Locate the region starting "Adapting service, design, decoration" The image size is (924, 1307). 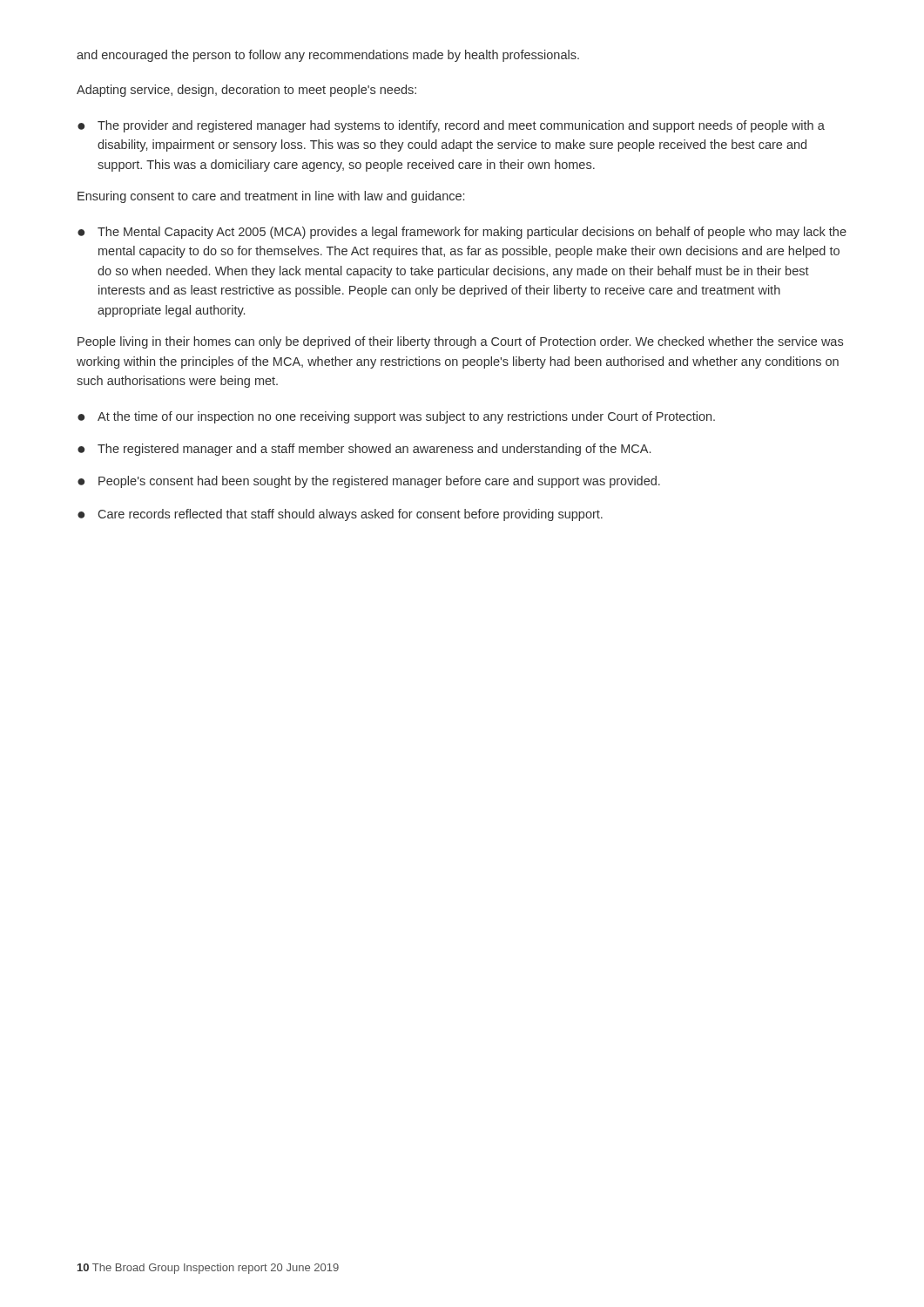247,90
